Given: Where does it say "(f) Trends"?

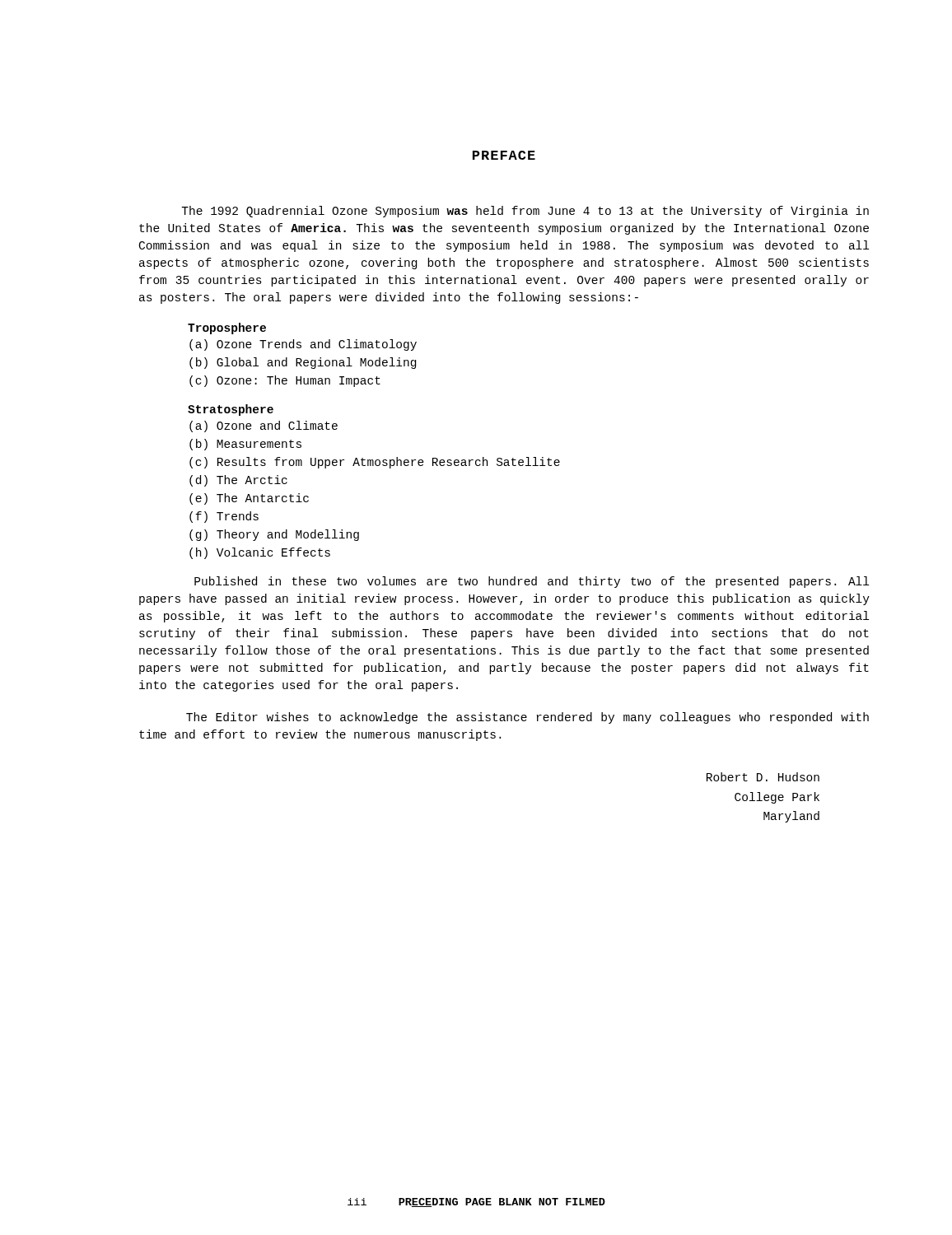Looking at the screenshot, I should 224,517.
